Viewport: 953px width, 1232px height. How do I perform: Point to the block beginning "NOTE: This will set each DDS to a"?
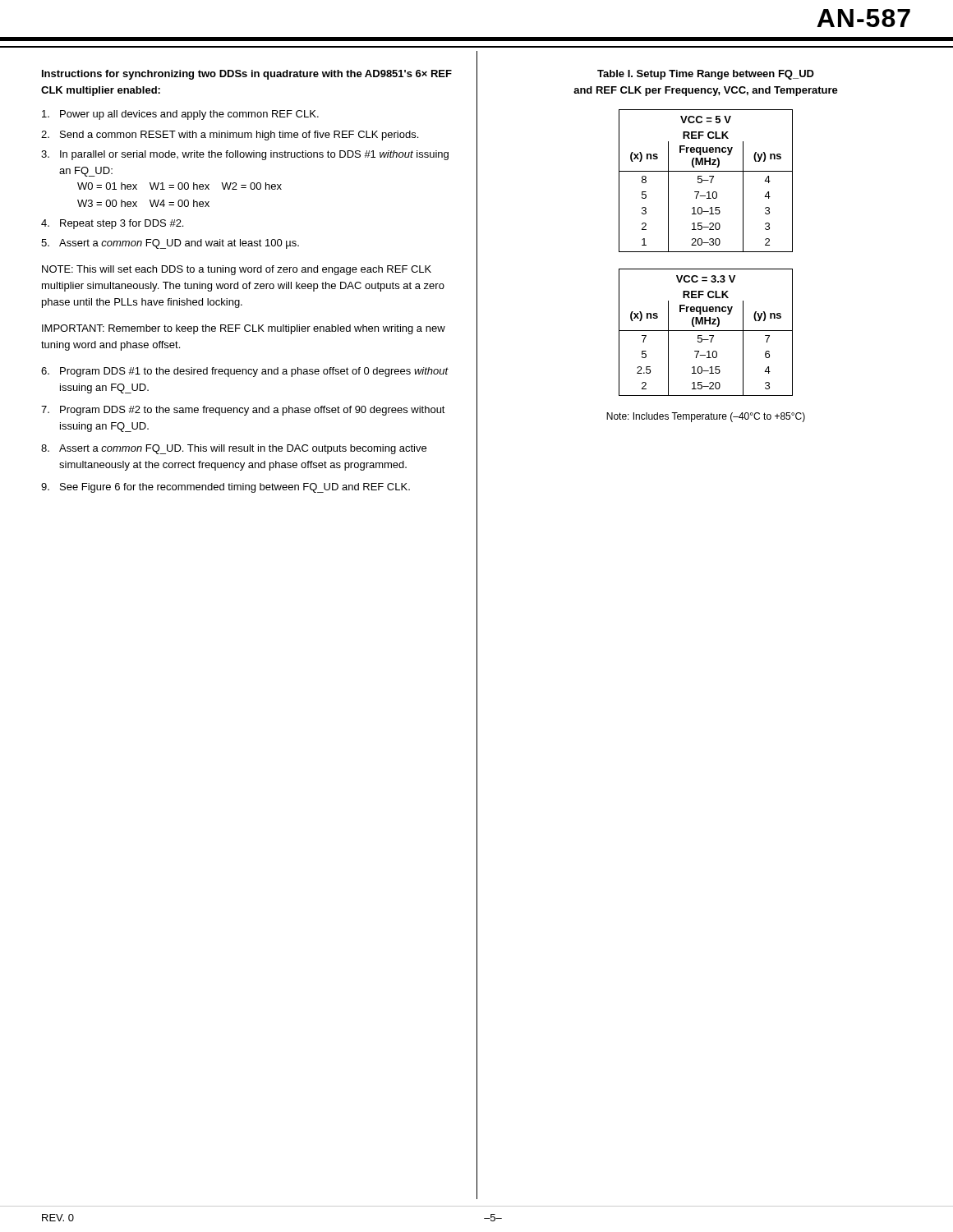point(243,285)
